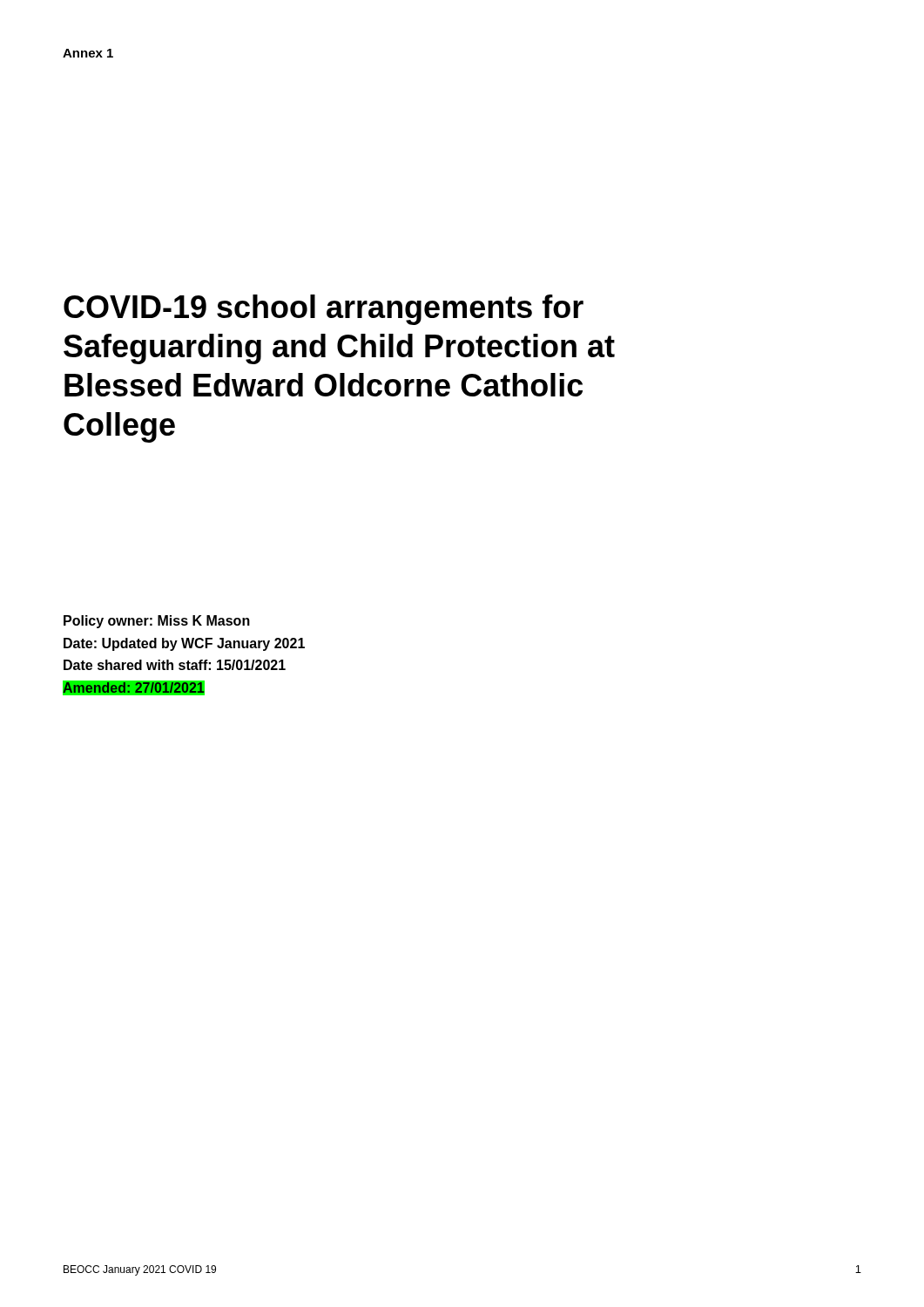Select the text block starting "Policy owner: Miss K Mason"
Screen dimensions: 1307x924
point(184,654)
